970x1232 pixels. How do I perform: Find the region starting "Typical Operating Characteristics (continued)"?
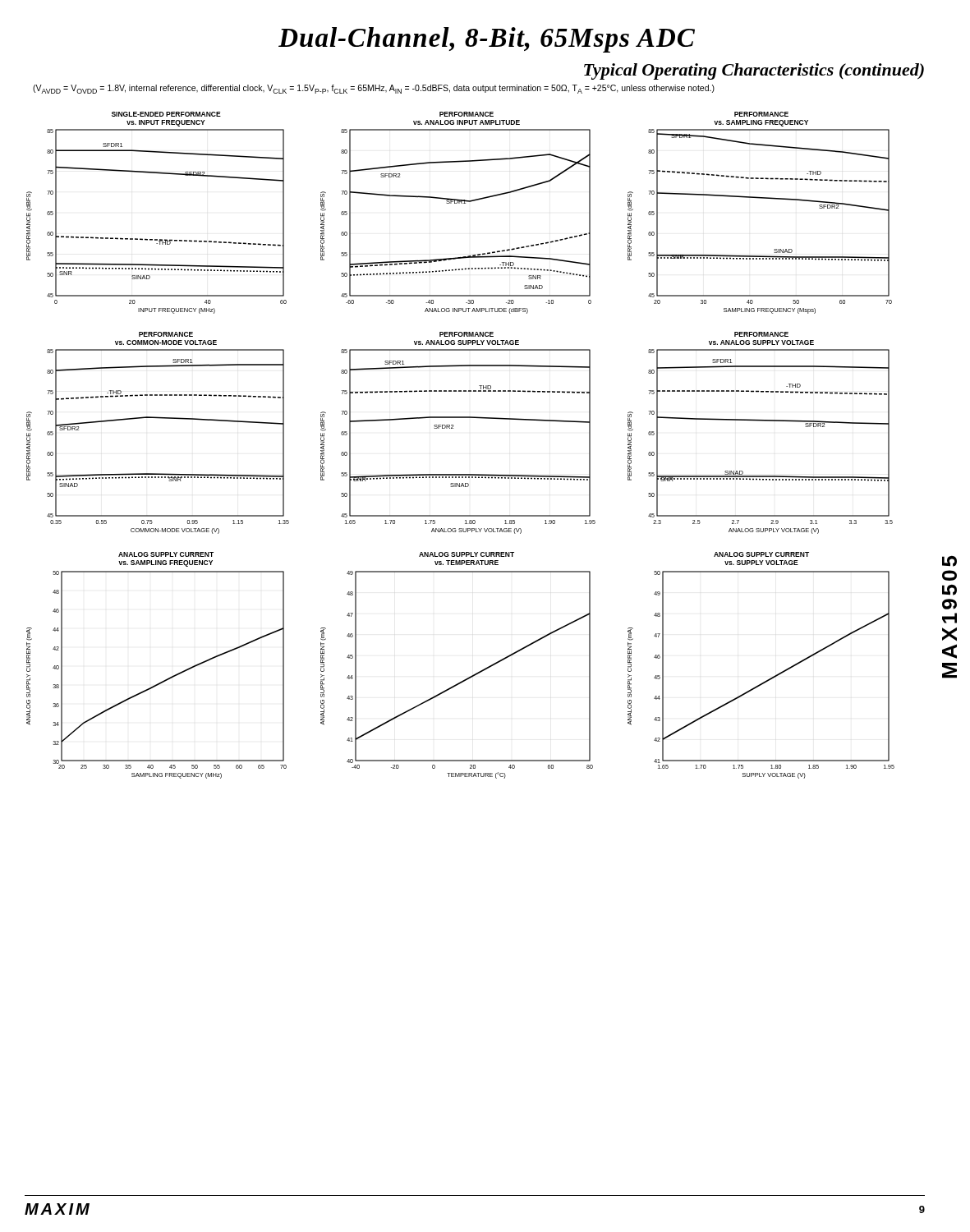[x=754, y=69]
